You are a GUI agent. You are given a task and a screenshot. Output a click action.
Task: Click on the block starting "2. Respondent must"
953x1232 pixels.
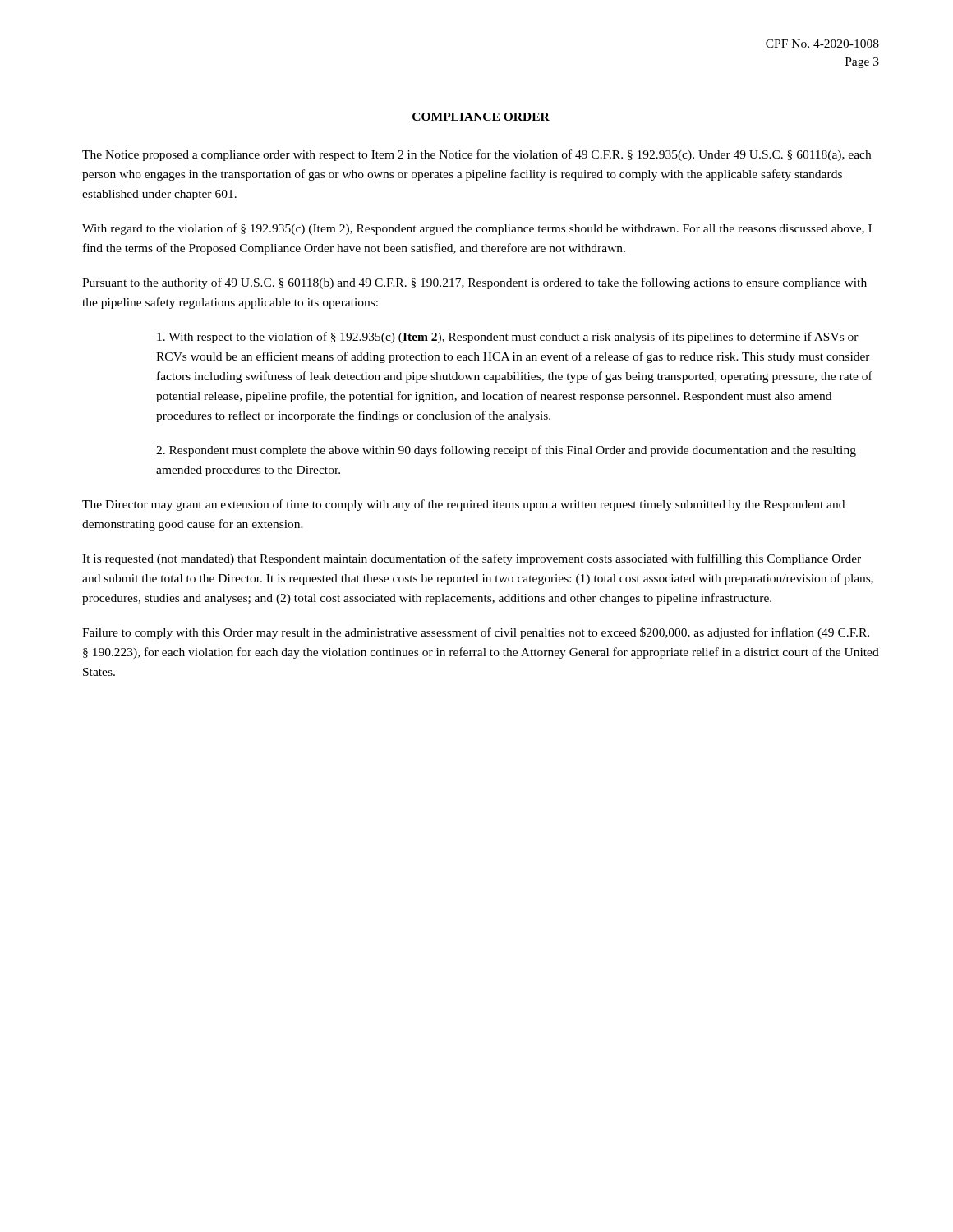(x=506, y=460)
